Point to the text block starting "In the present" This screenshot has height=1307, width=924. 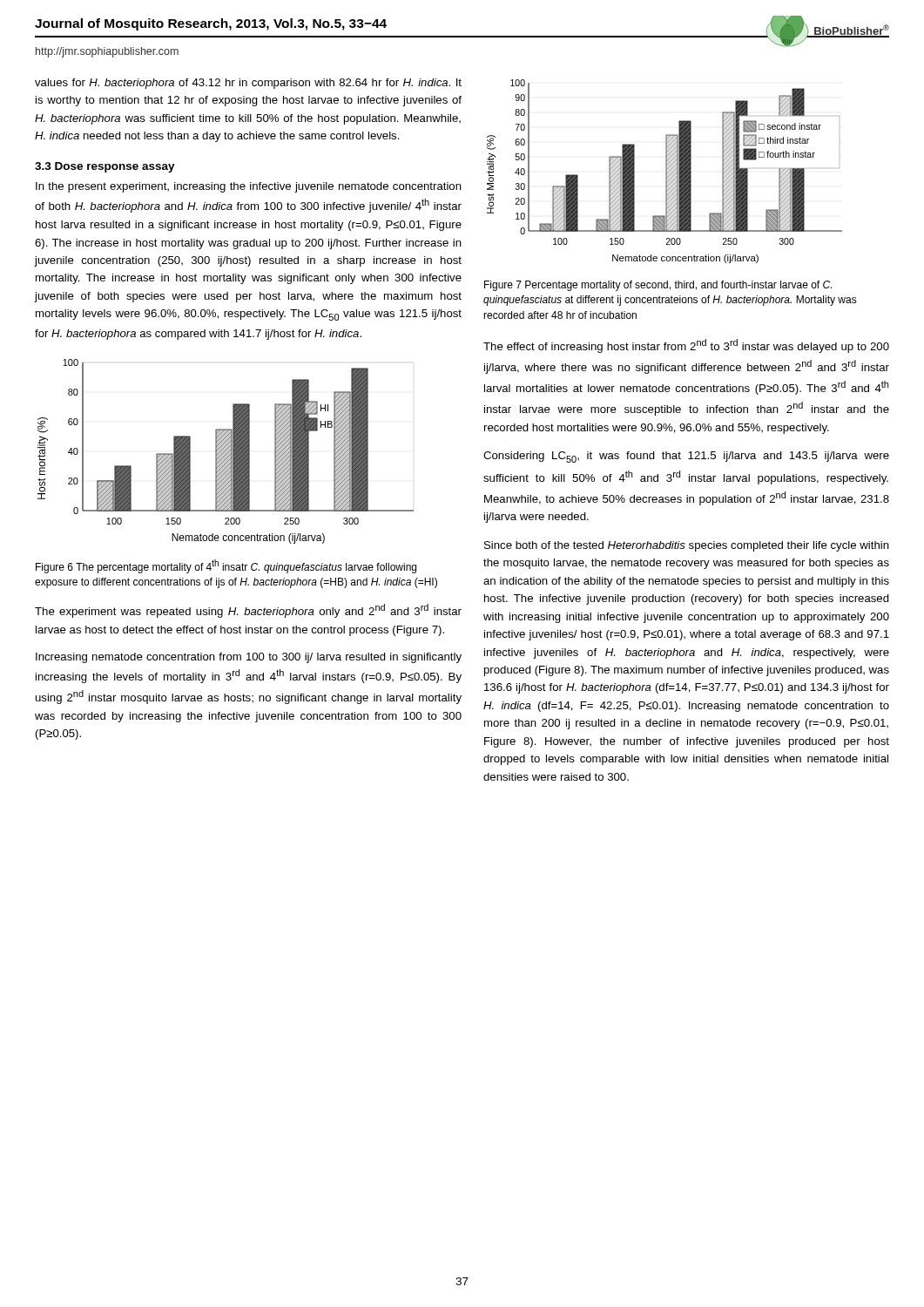pos(248,260)
